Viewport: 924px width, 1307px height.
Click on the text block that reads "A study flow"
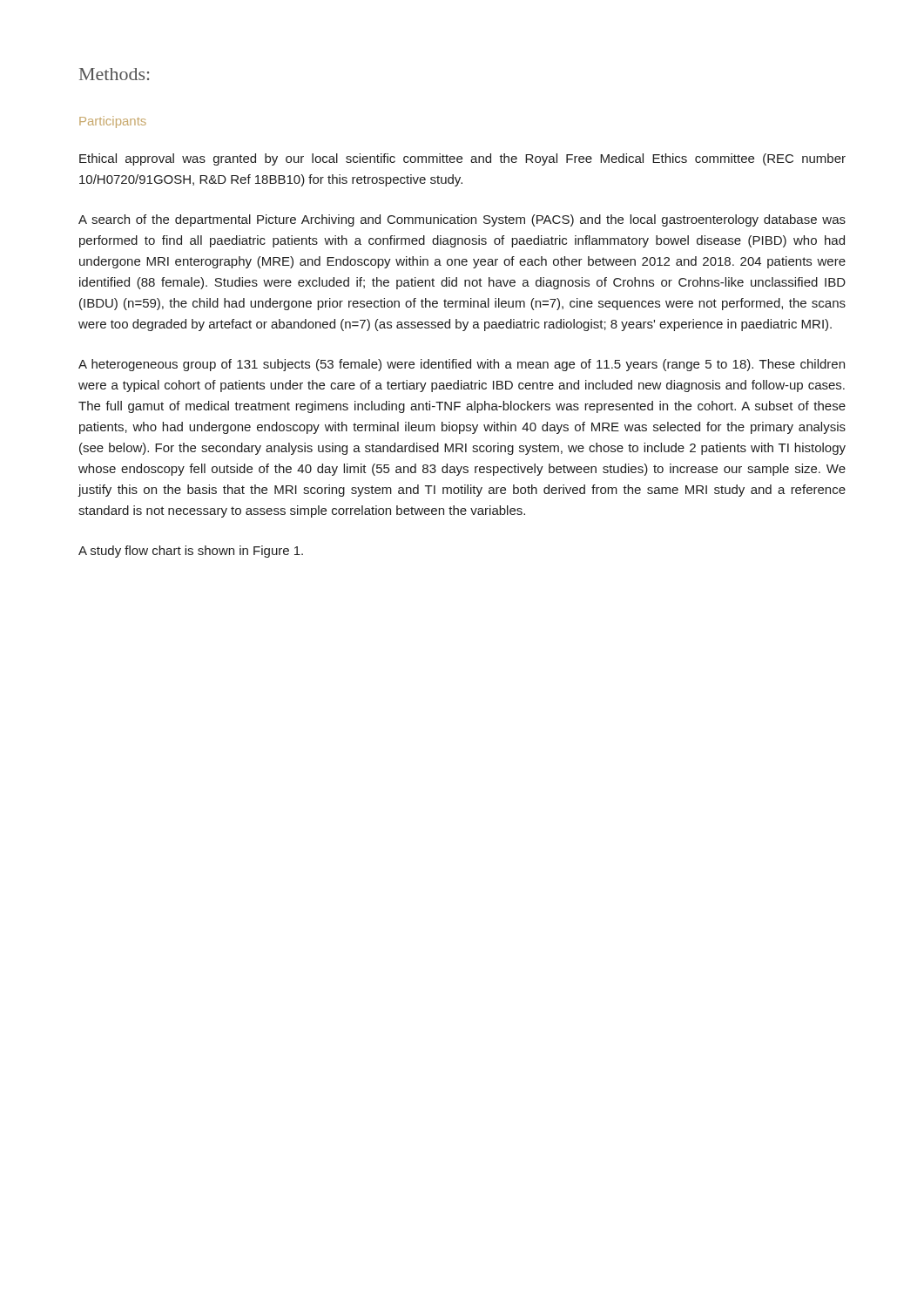pos(191,552)
